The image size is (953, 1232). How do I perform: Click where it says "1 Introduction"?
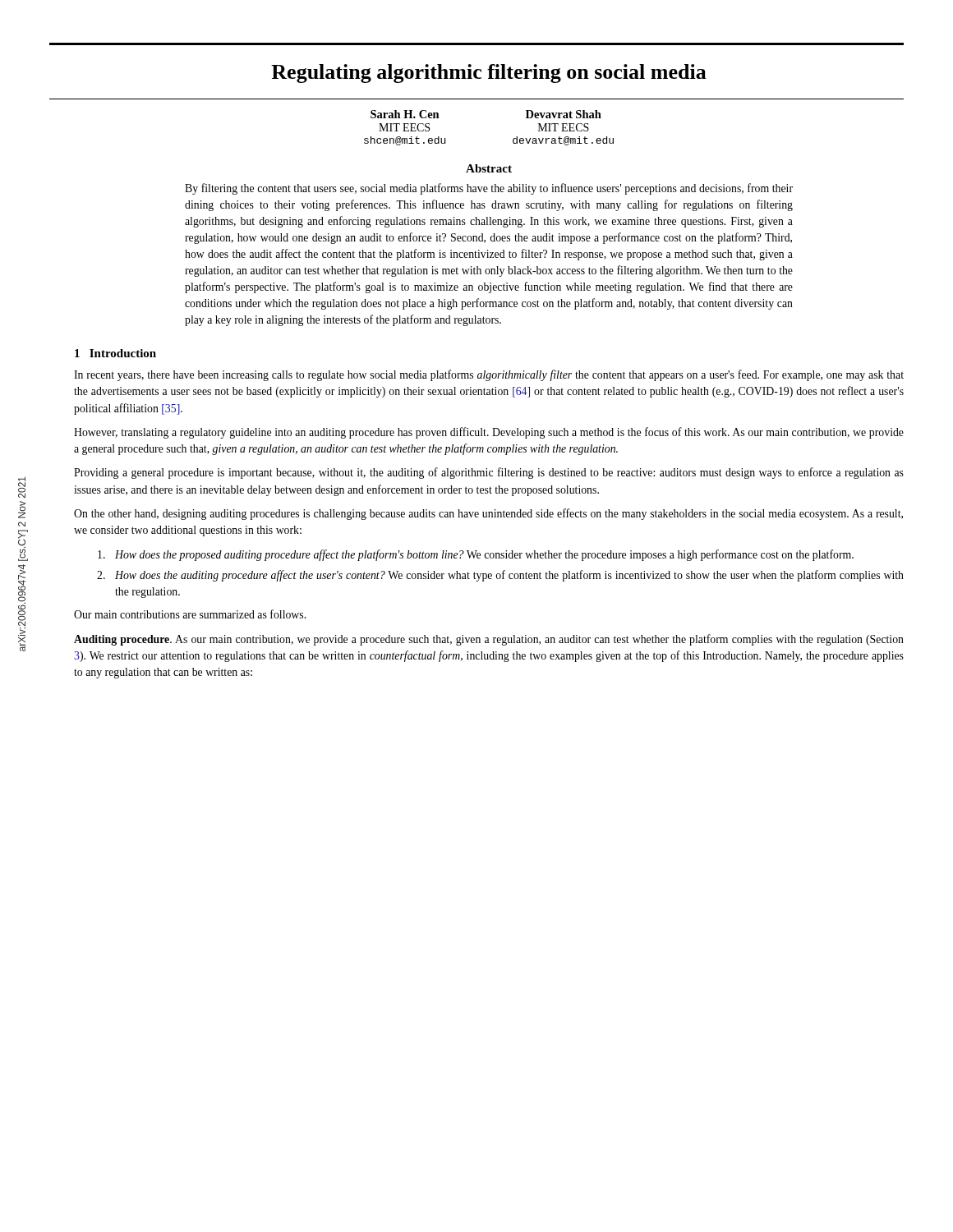click(115, 353)
